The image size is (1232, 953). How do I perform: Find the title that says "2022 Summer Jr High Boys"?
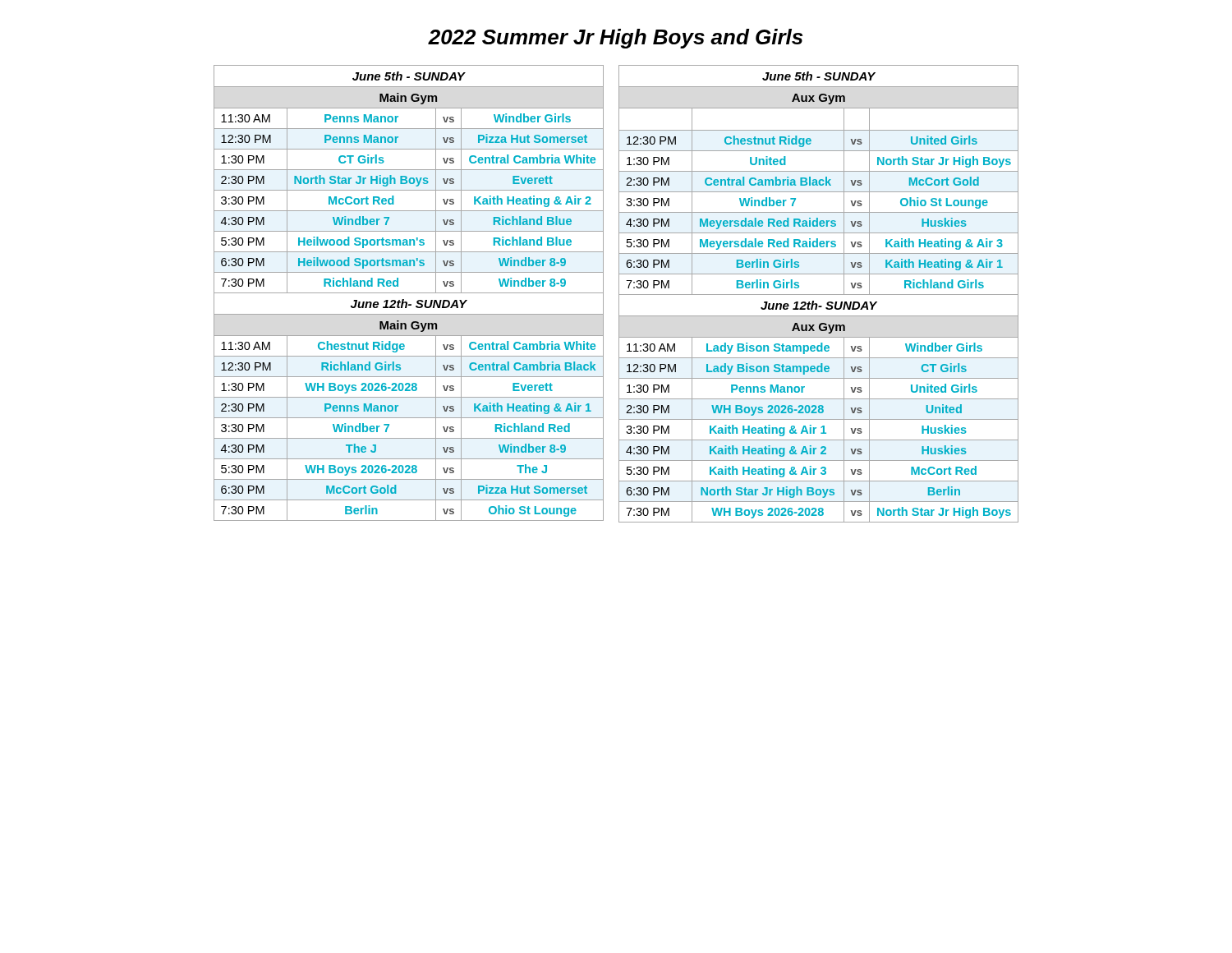616,37
